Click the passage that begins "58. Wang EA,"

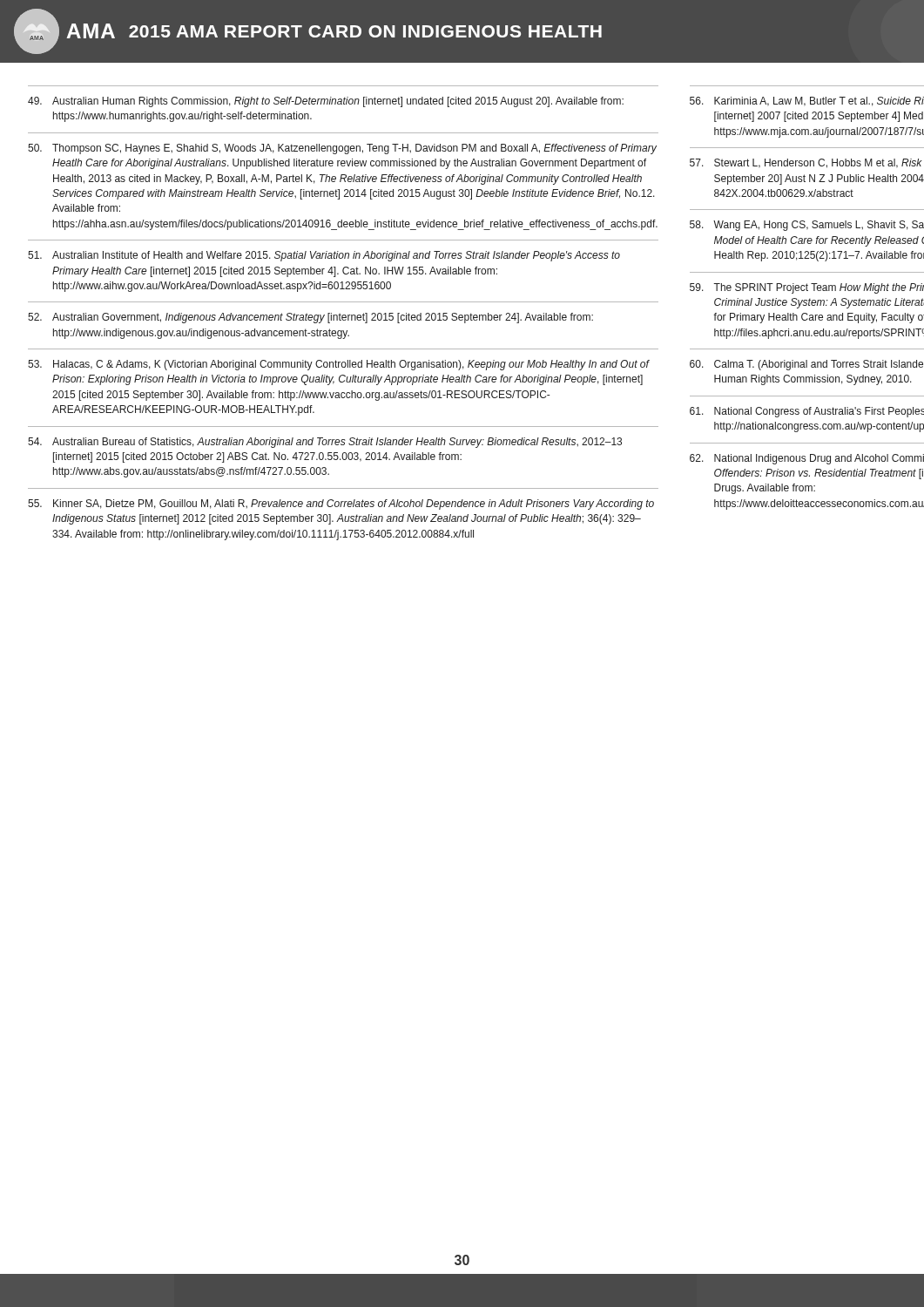807,241
